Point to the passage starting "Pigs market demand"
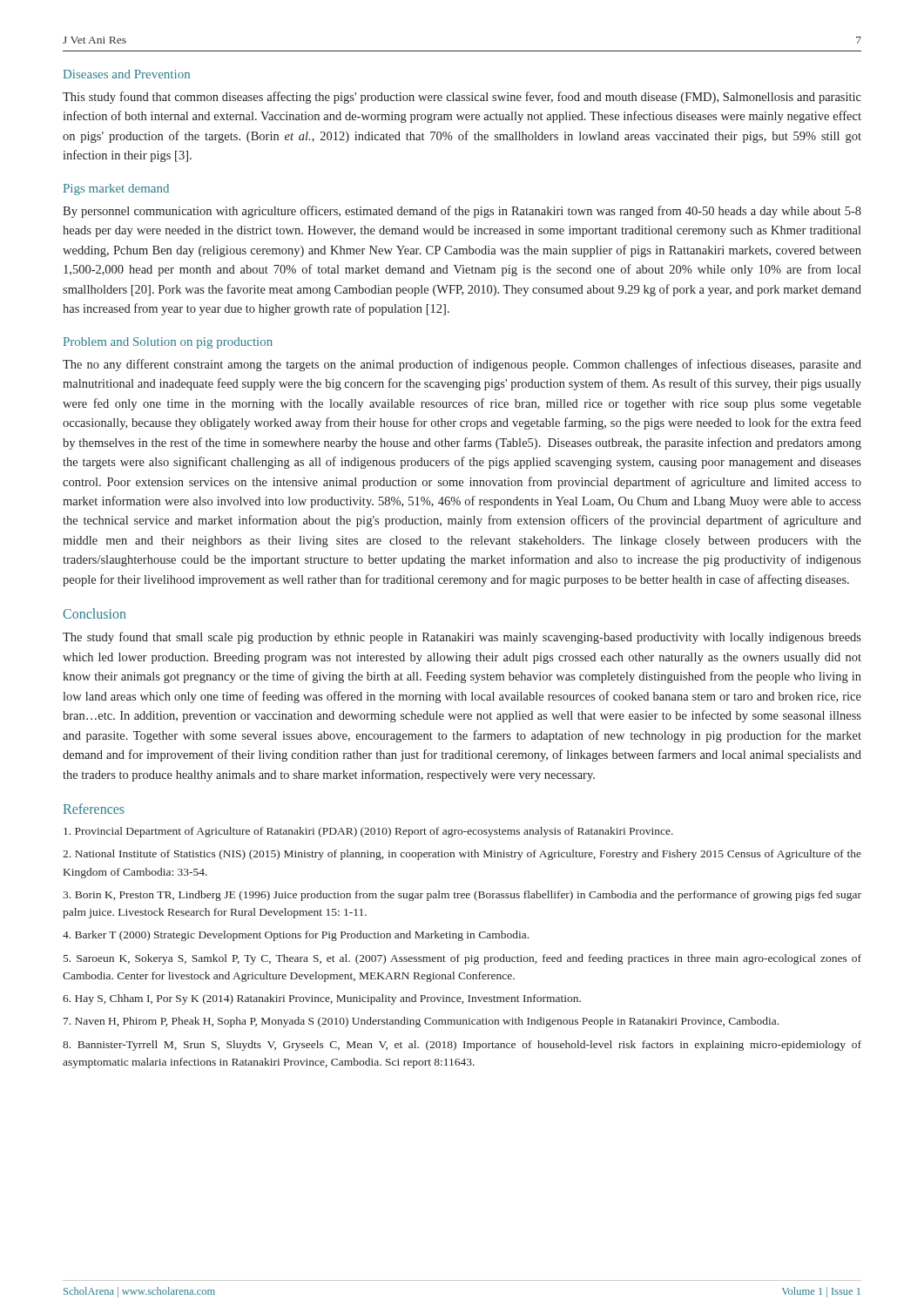Screen dimensions: 1307x924 pyautogui.click(x=116, y=188)
